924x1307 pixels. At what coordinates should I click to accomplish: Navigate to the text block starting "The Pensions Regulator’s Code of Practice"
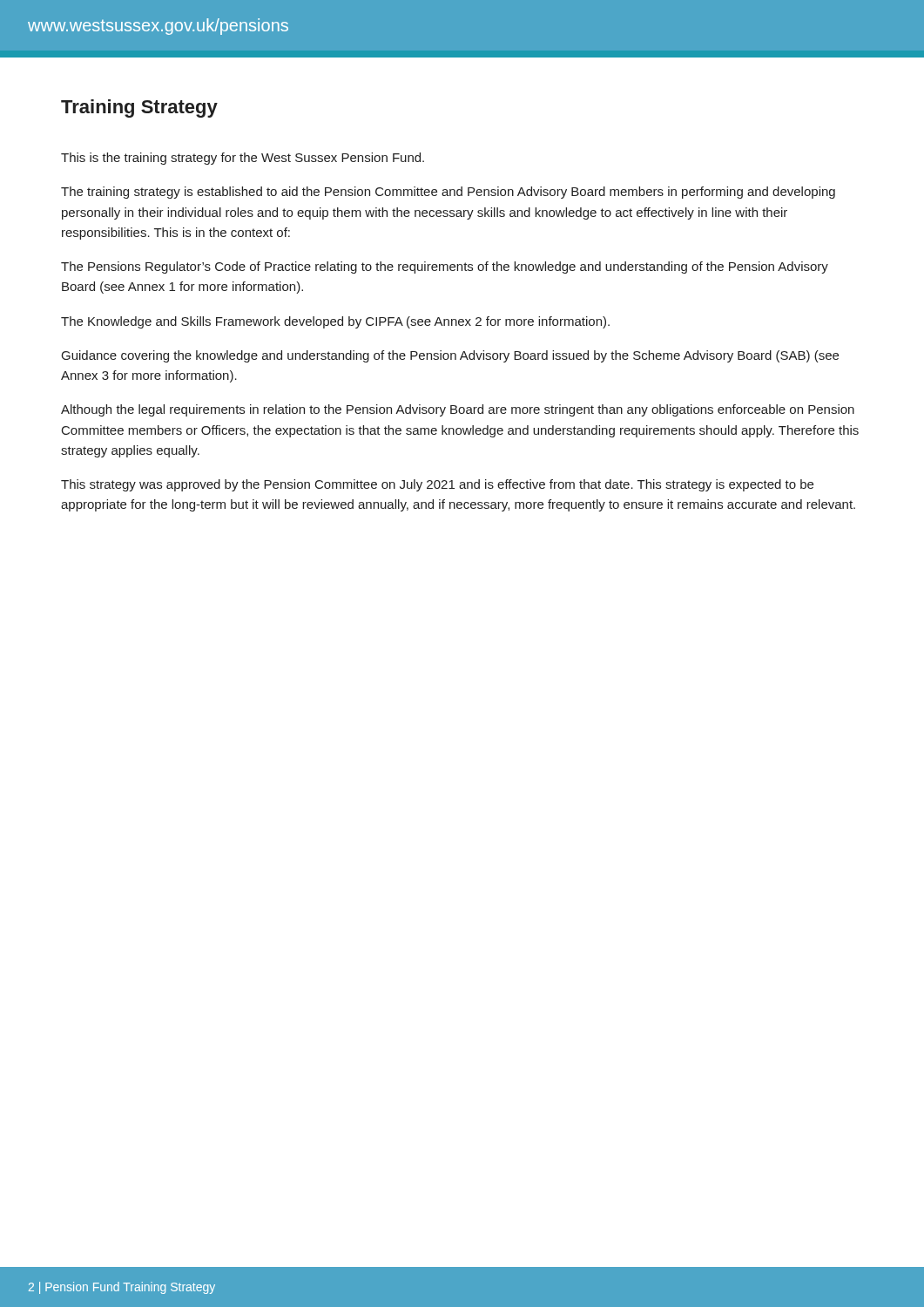click(x=462, y=276)
